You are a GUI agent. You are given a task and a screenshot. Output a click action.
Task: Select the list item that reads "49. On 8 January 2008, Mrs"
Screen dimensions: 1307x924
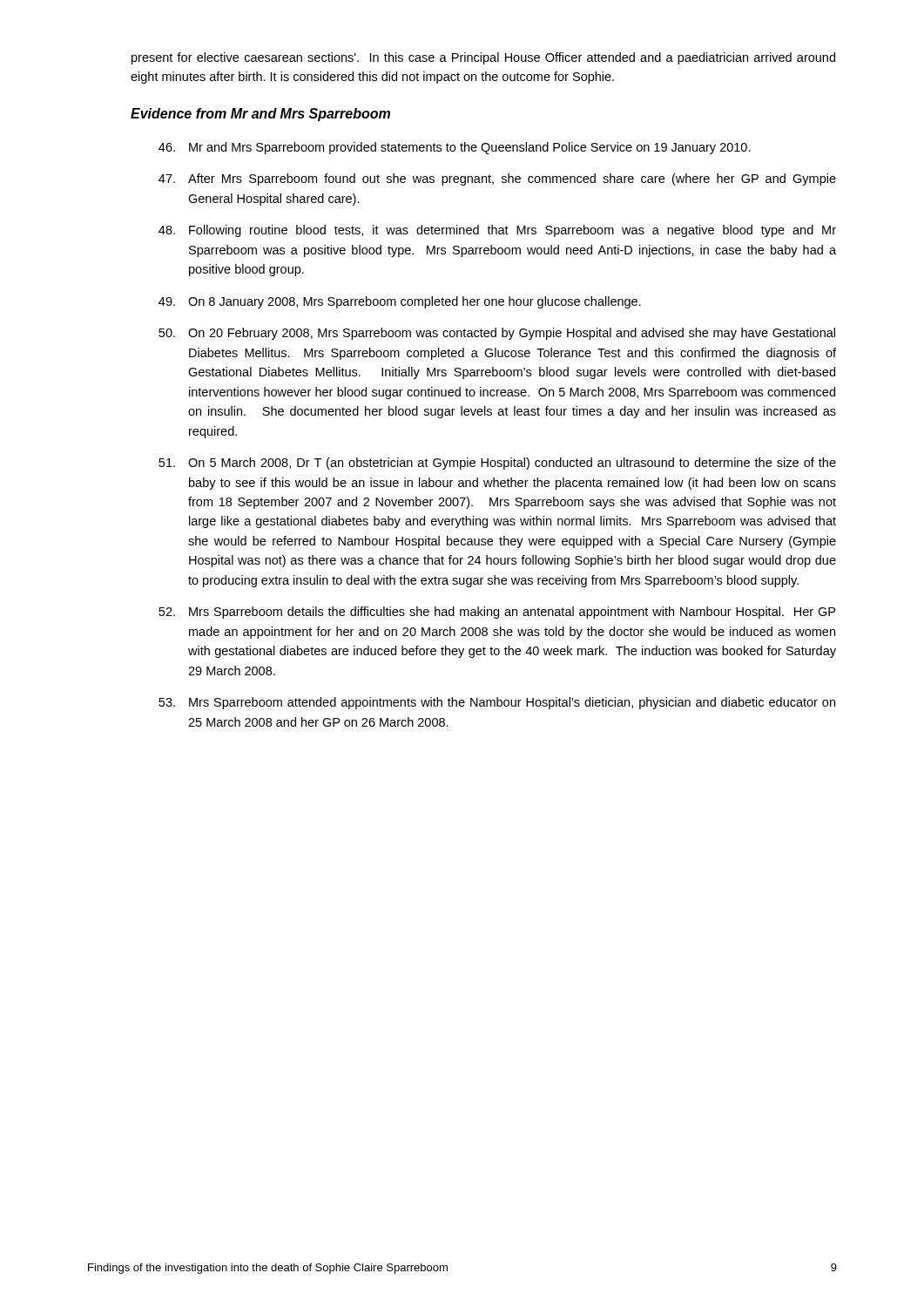pos(483,301)
